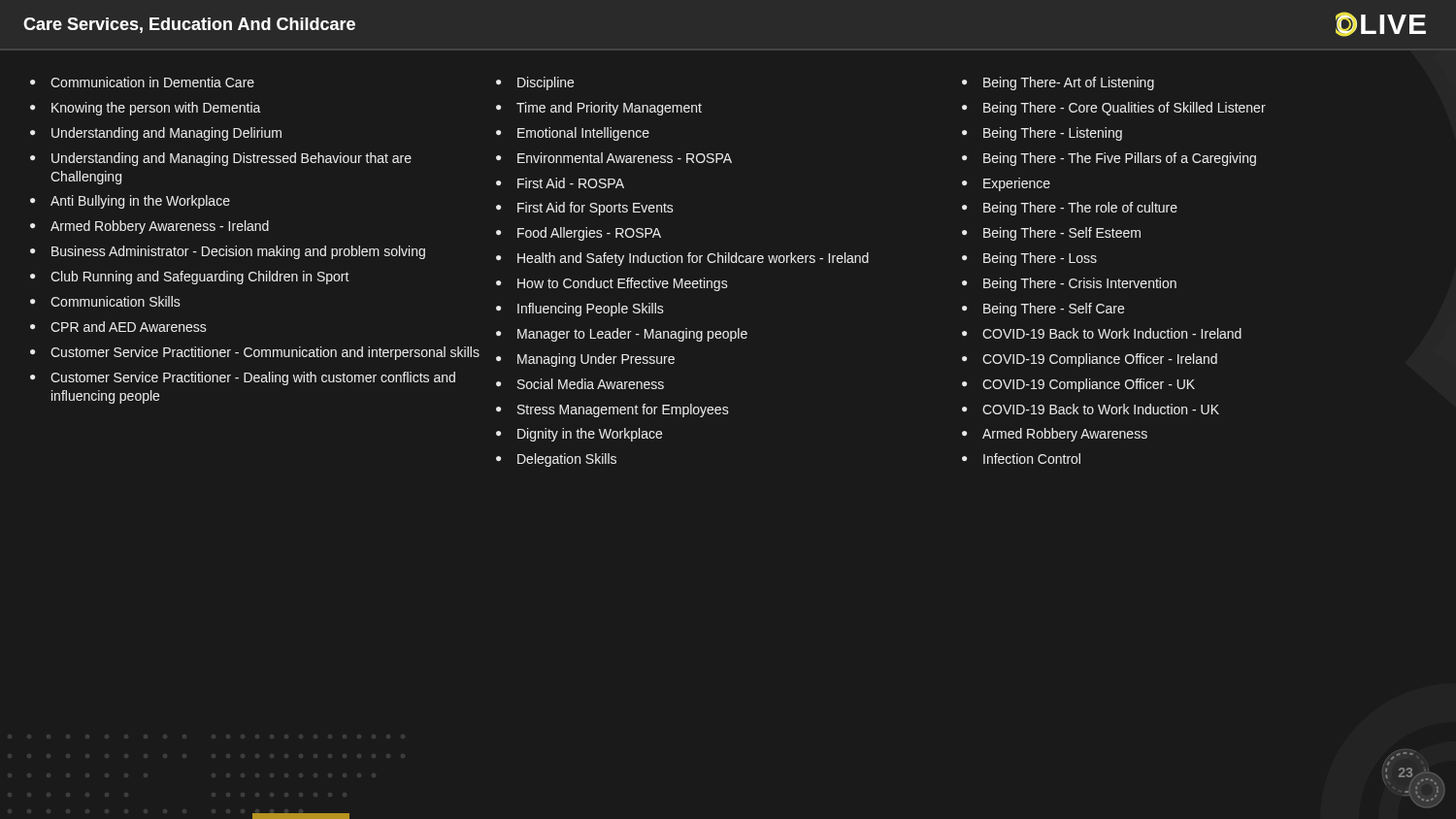Find the element starting "Being There - Loss"
The height and width of the screenshot is (819, 1456).
(x=1040, y=258)
